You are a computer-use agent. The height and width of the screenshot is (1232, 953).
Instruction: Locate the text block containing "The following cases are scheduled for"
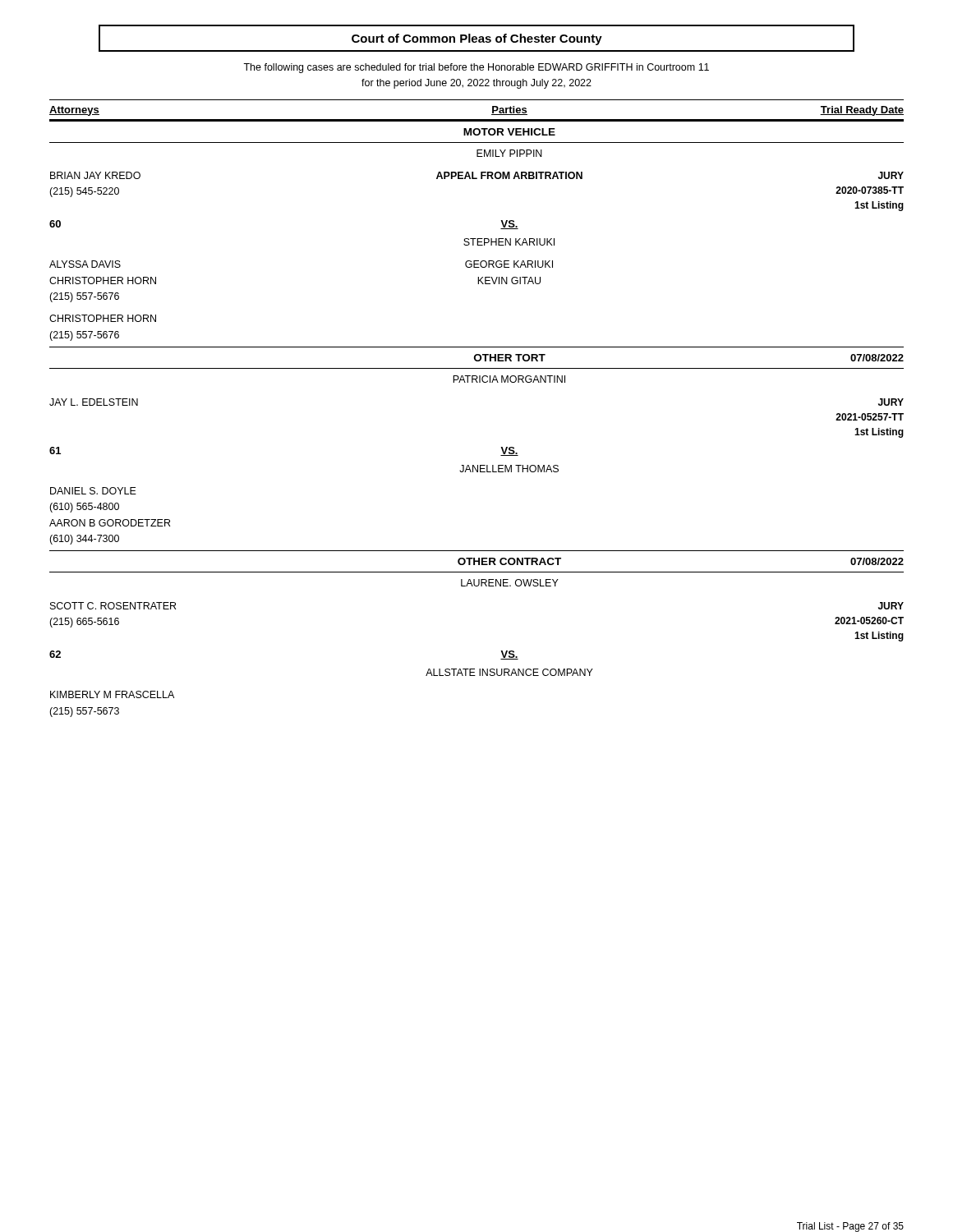tap(476, 75)
